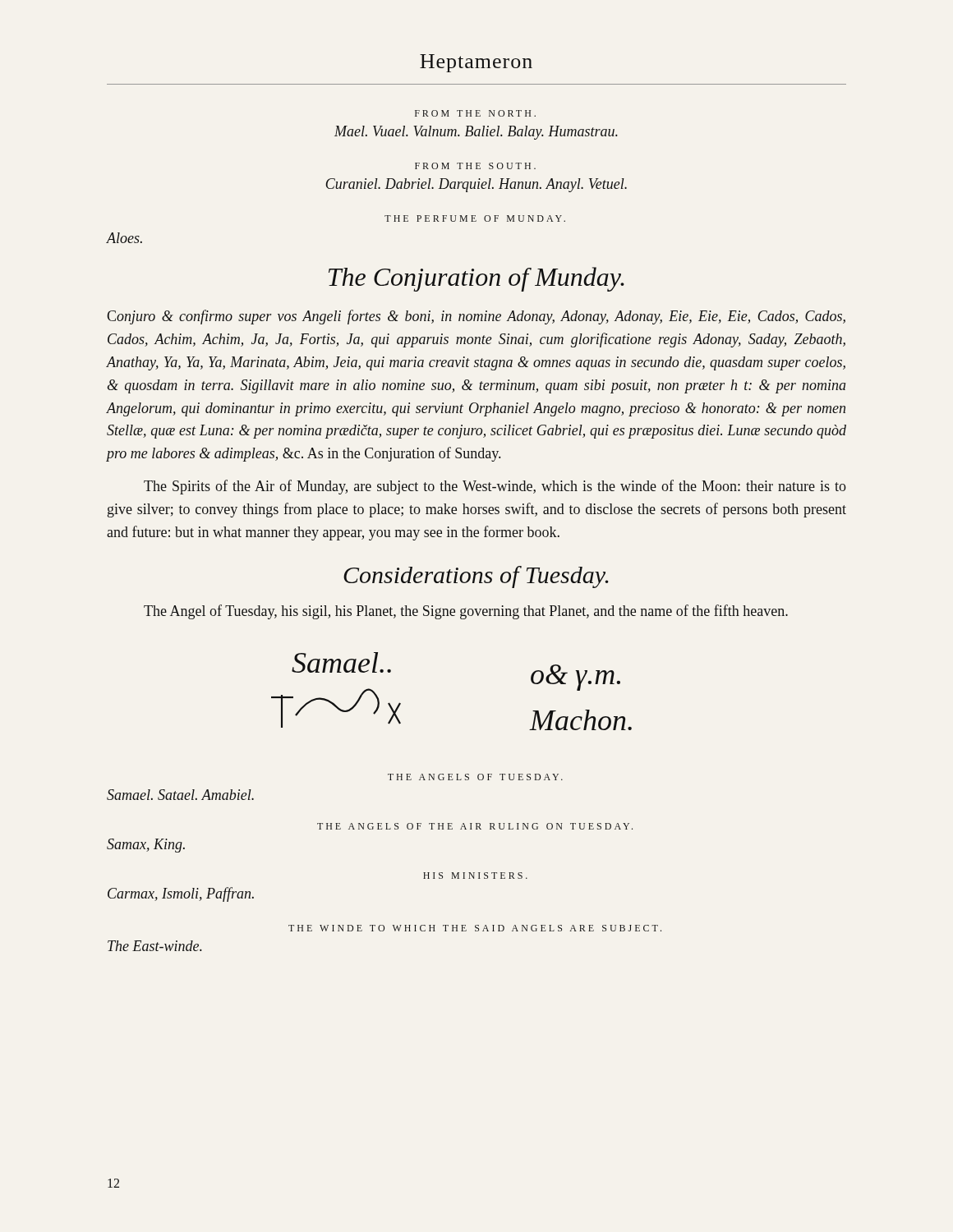The image size is (953, 1232).
Task: Click on the element starting "Samax, King."
Action: click(146, 844)
